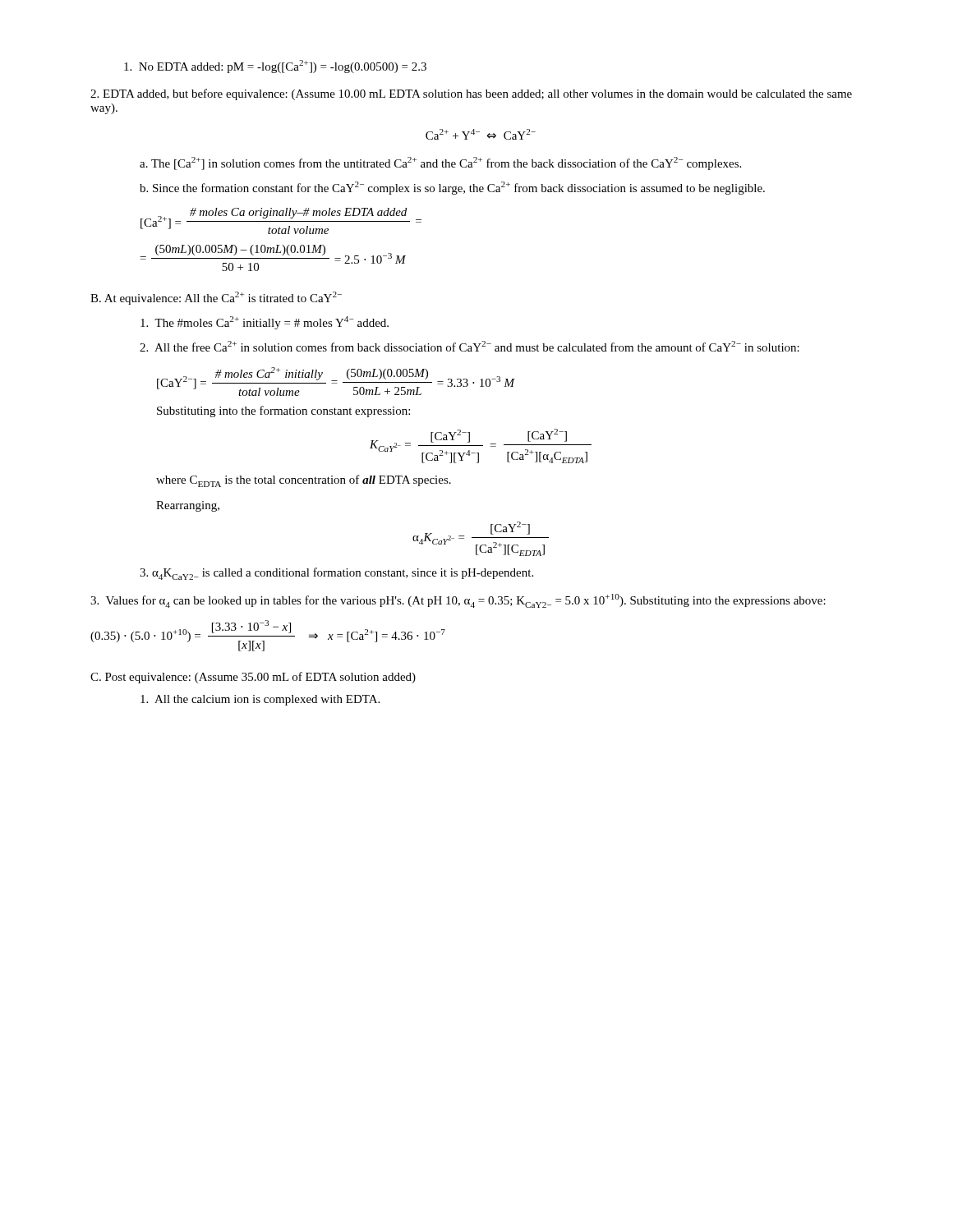Where is the passage that starts "b. Since the"?

pyautogui.click(x=453, y=187)
